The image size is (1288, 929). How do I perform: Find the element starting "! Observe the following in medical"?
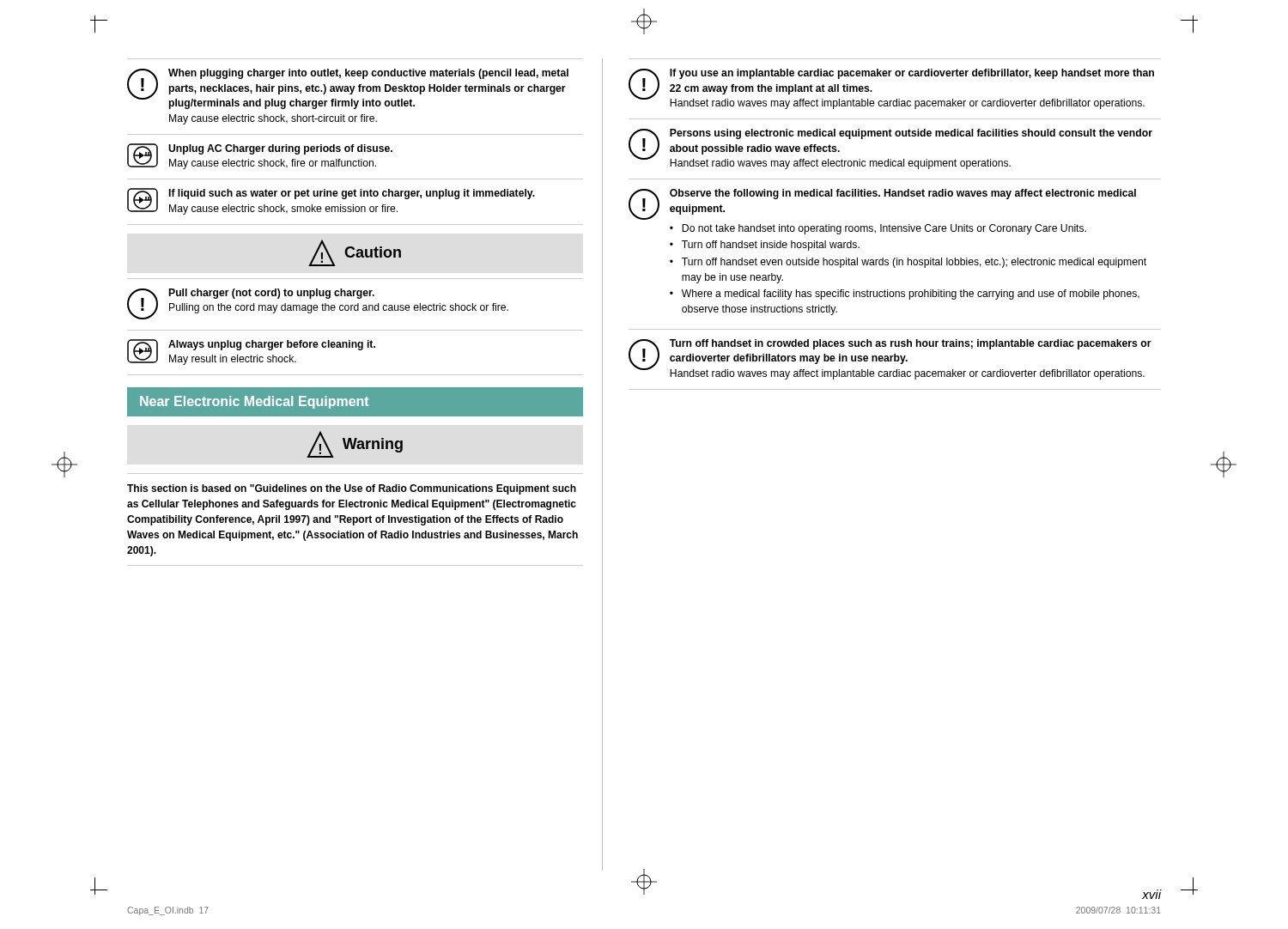(x=895, y=254)
